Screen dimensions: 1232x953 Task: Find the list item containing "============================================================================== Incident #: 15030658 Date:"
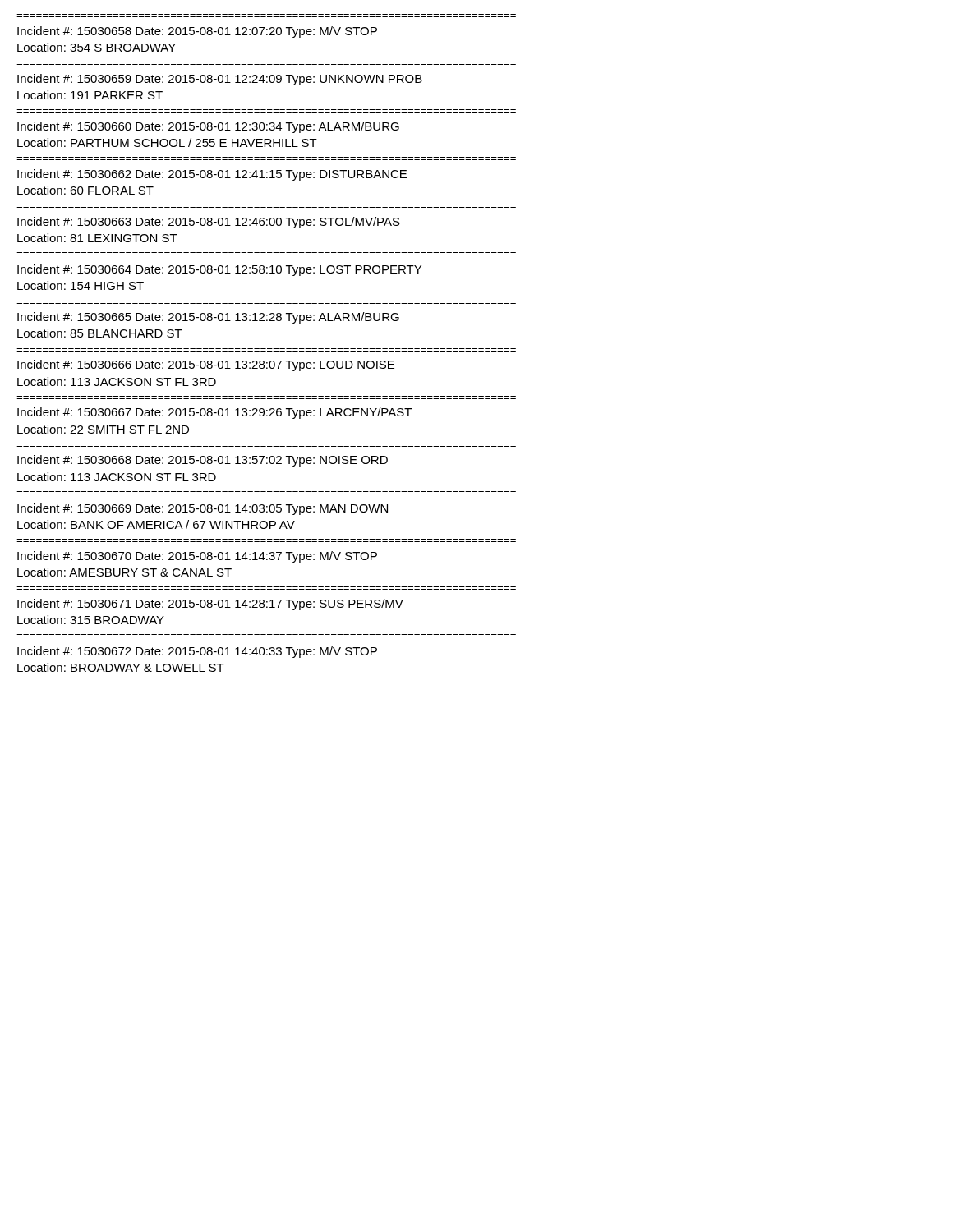[197, 32]
